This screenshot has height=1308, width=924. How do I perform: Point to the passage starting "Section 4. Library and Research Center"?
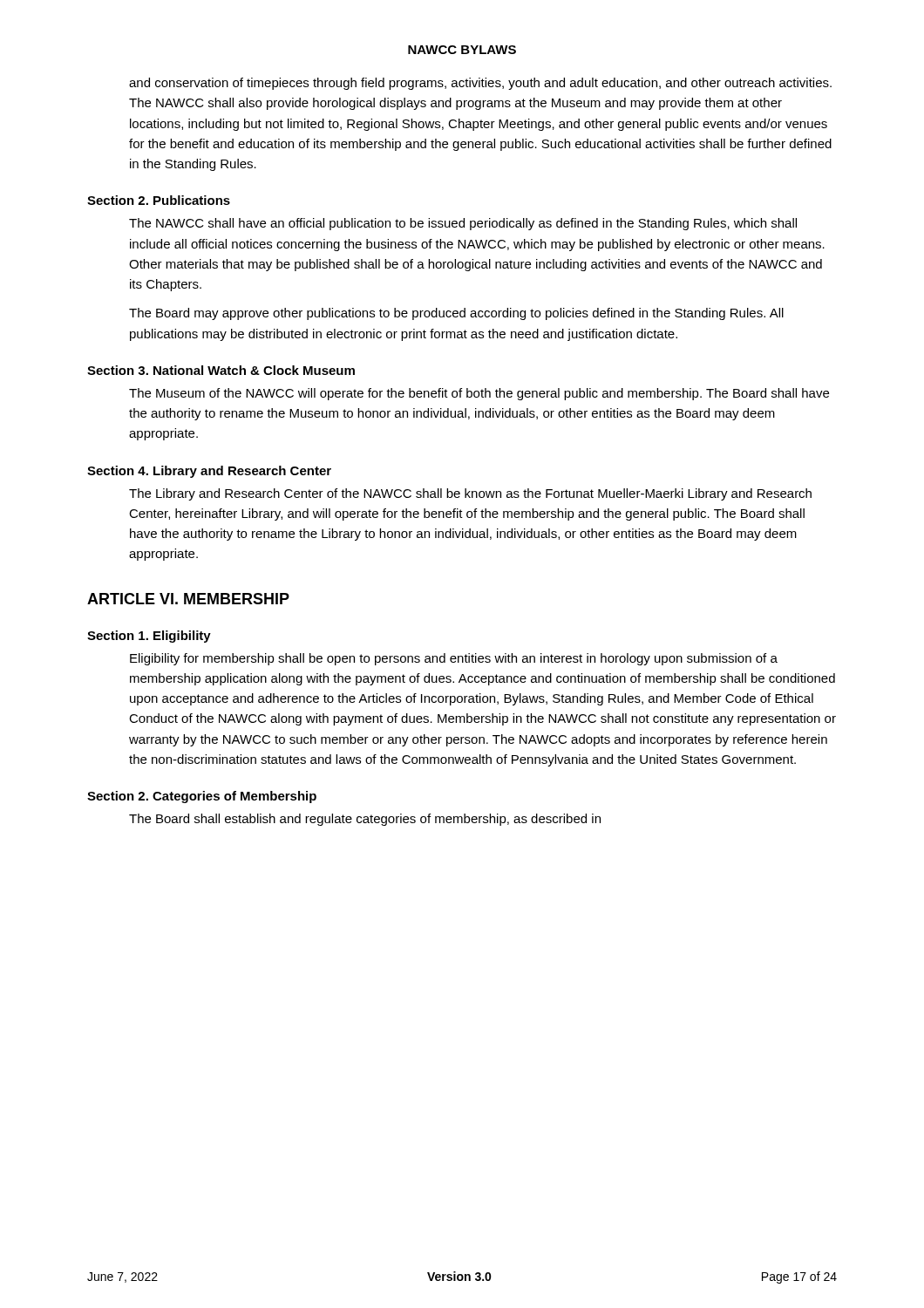point(209,470)
